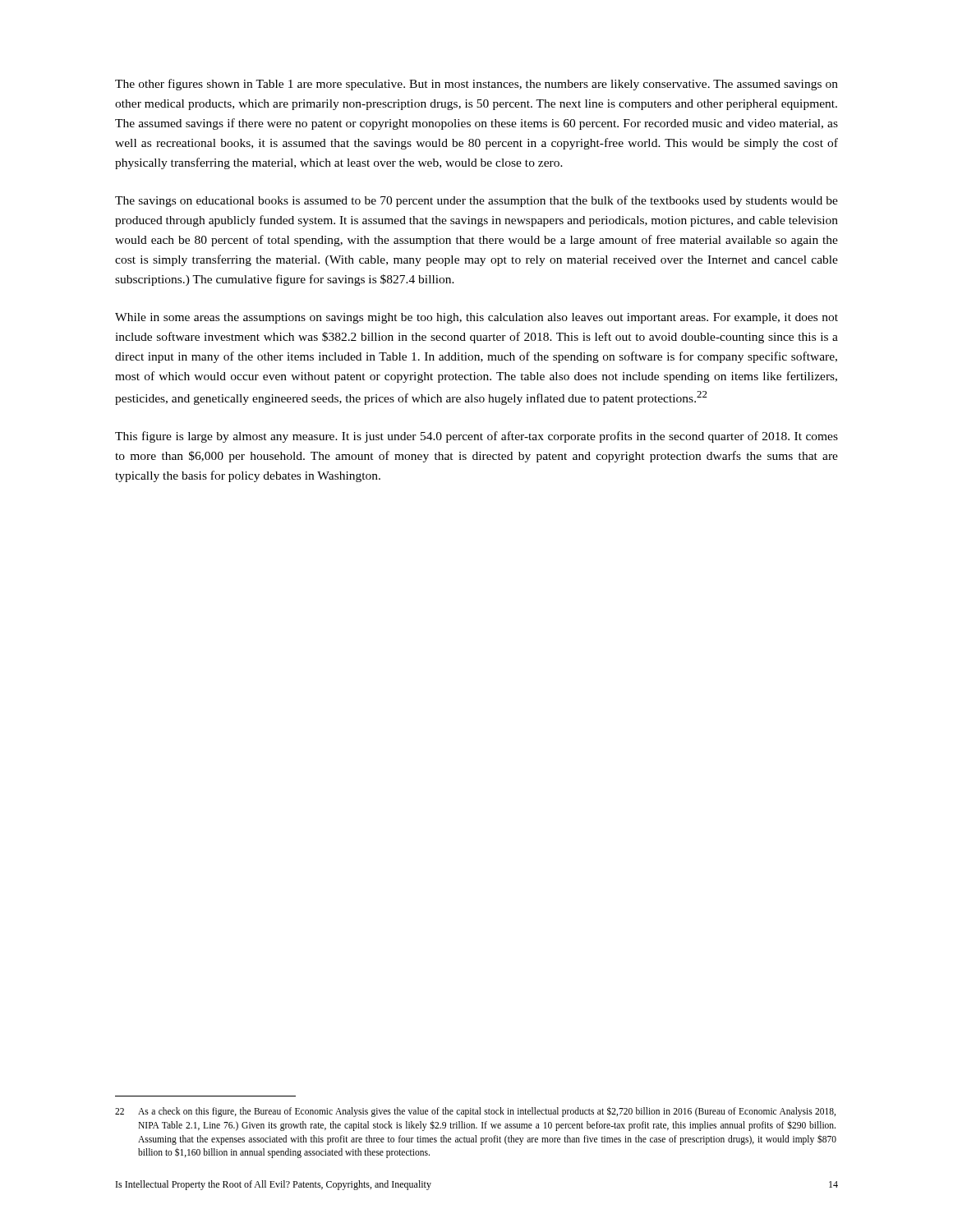Select the text block starting "The savings on"
This screenshot has width=953, height=1232.
pyautogui.click(x=476, y=240)
